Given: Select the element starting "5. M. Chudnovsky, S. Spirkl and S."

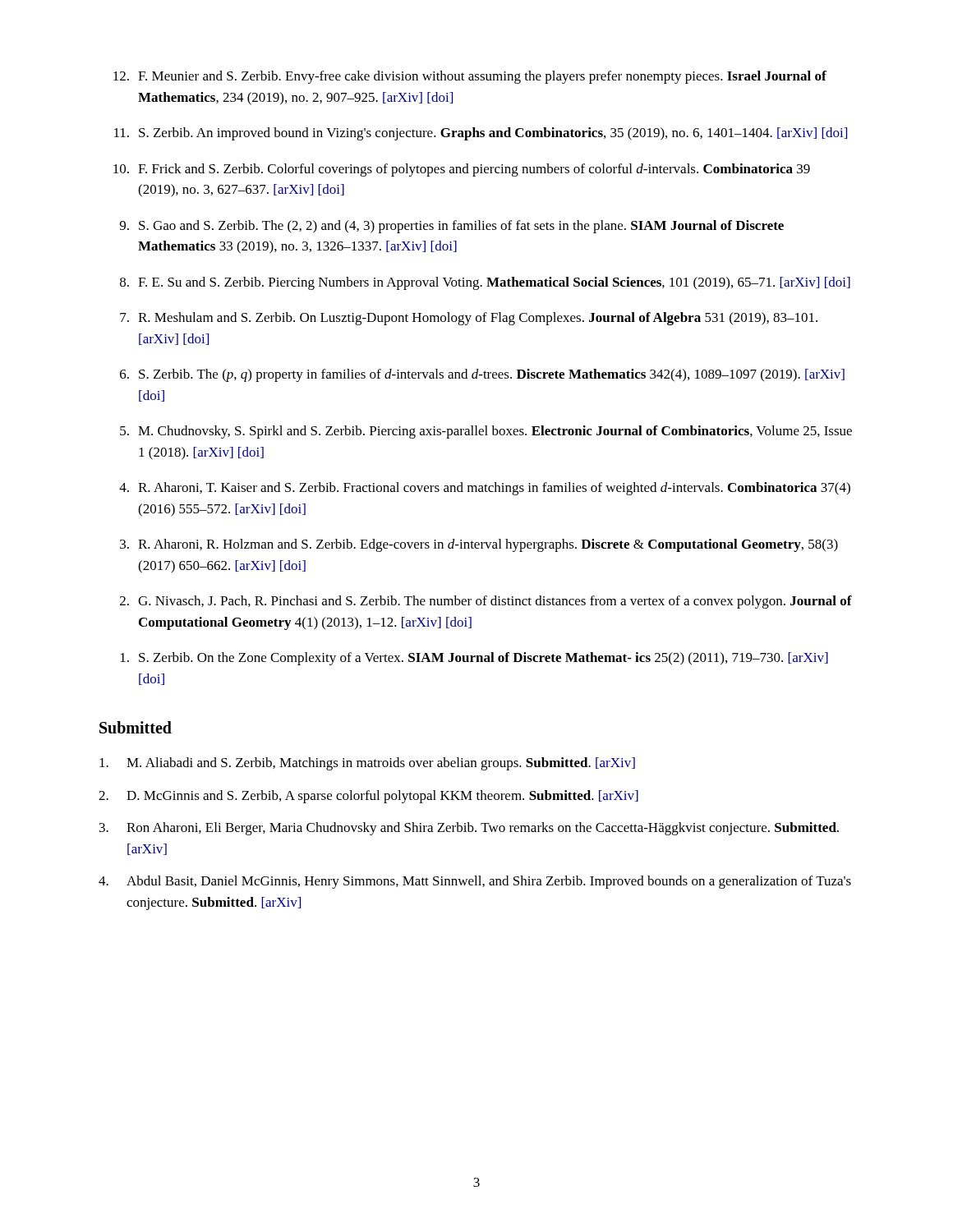Looking at the screenshot, I should (476, 441).
